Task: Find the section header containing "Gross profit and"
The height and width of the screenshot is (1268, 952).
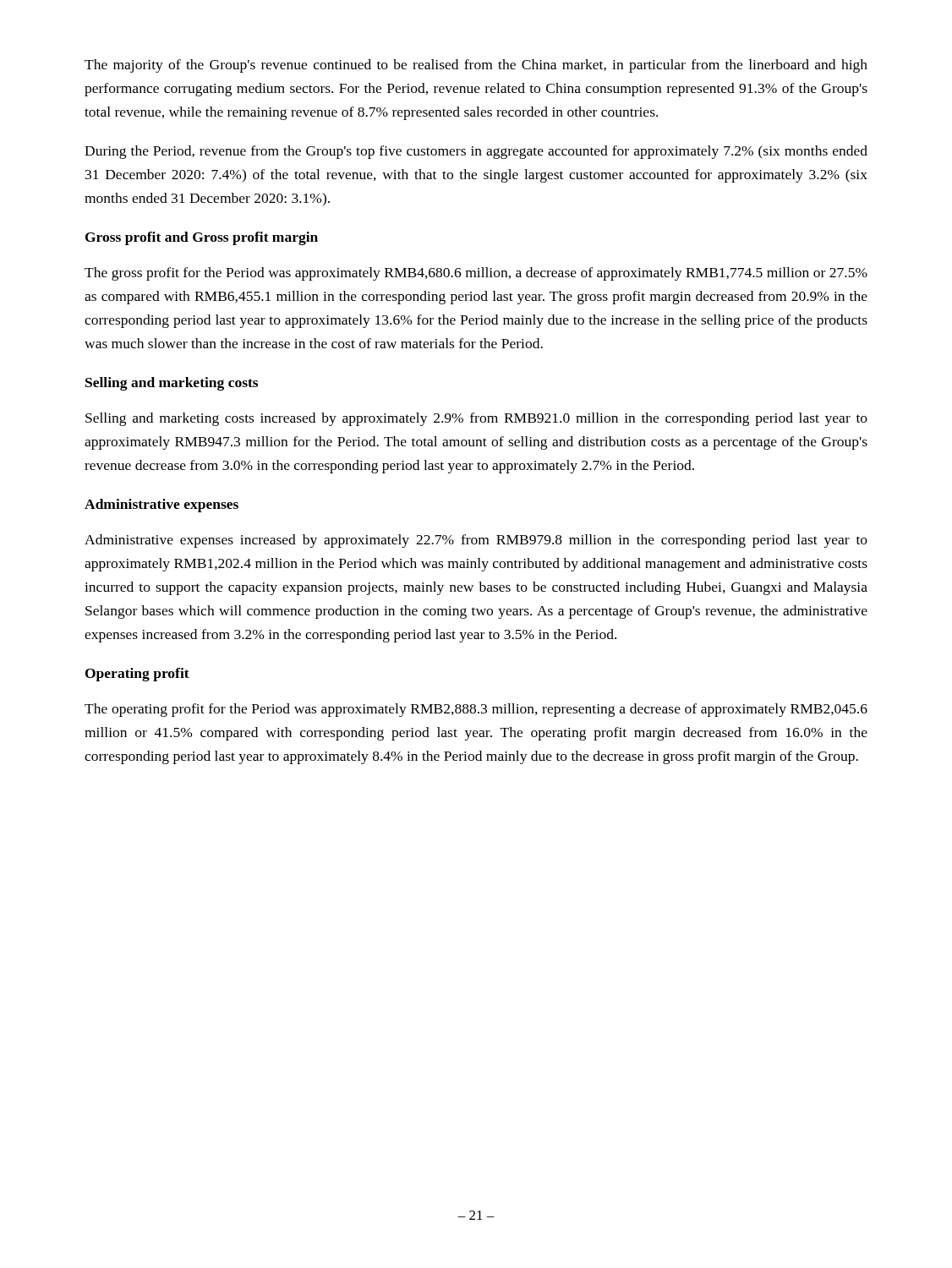Action: click(x=201, y=237)
